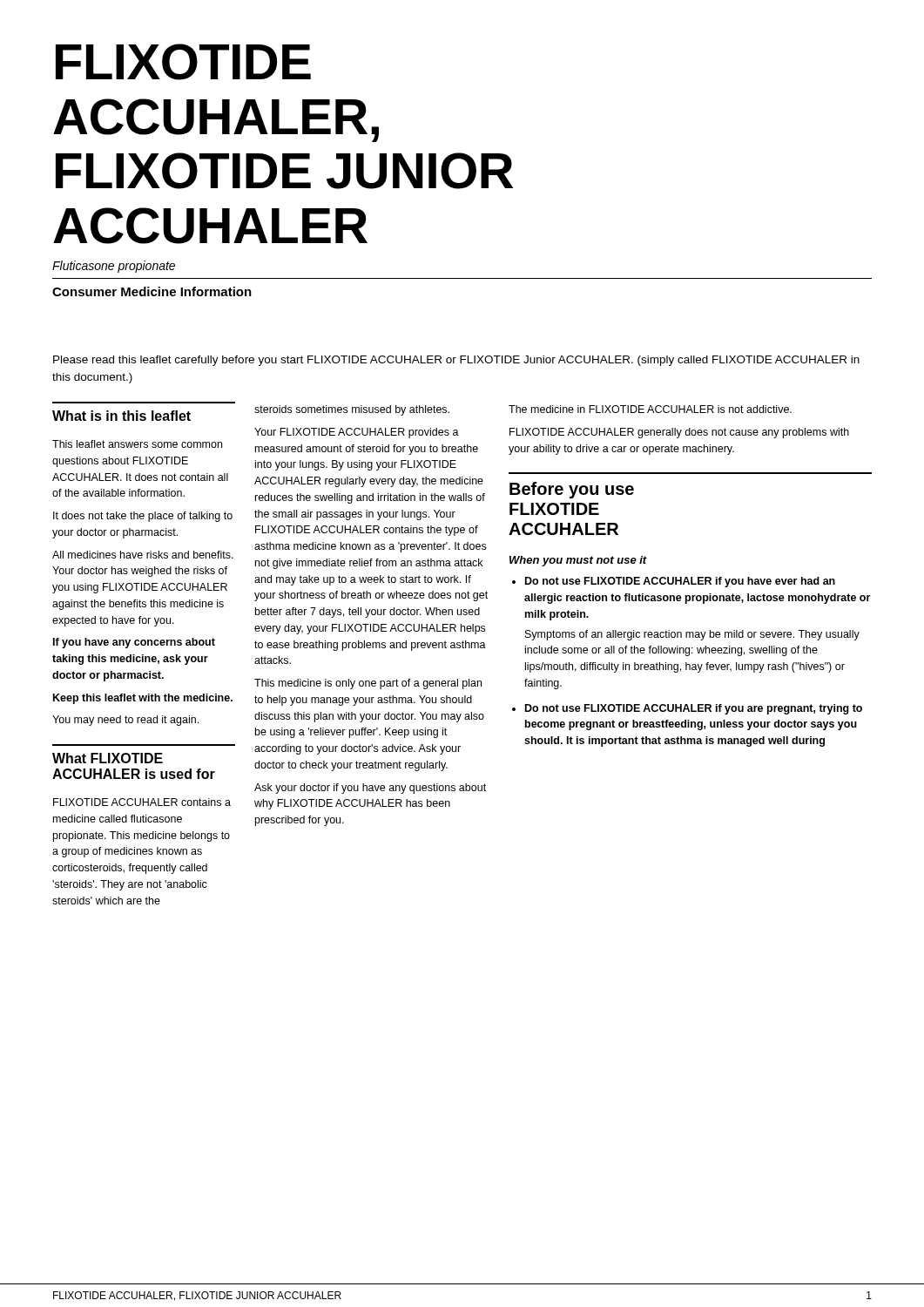Viewport: 924px width, 1307px height.
Task: Find the section header containing "What is in"
Action: 144,417
